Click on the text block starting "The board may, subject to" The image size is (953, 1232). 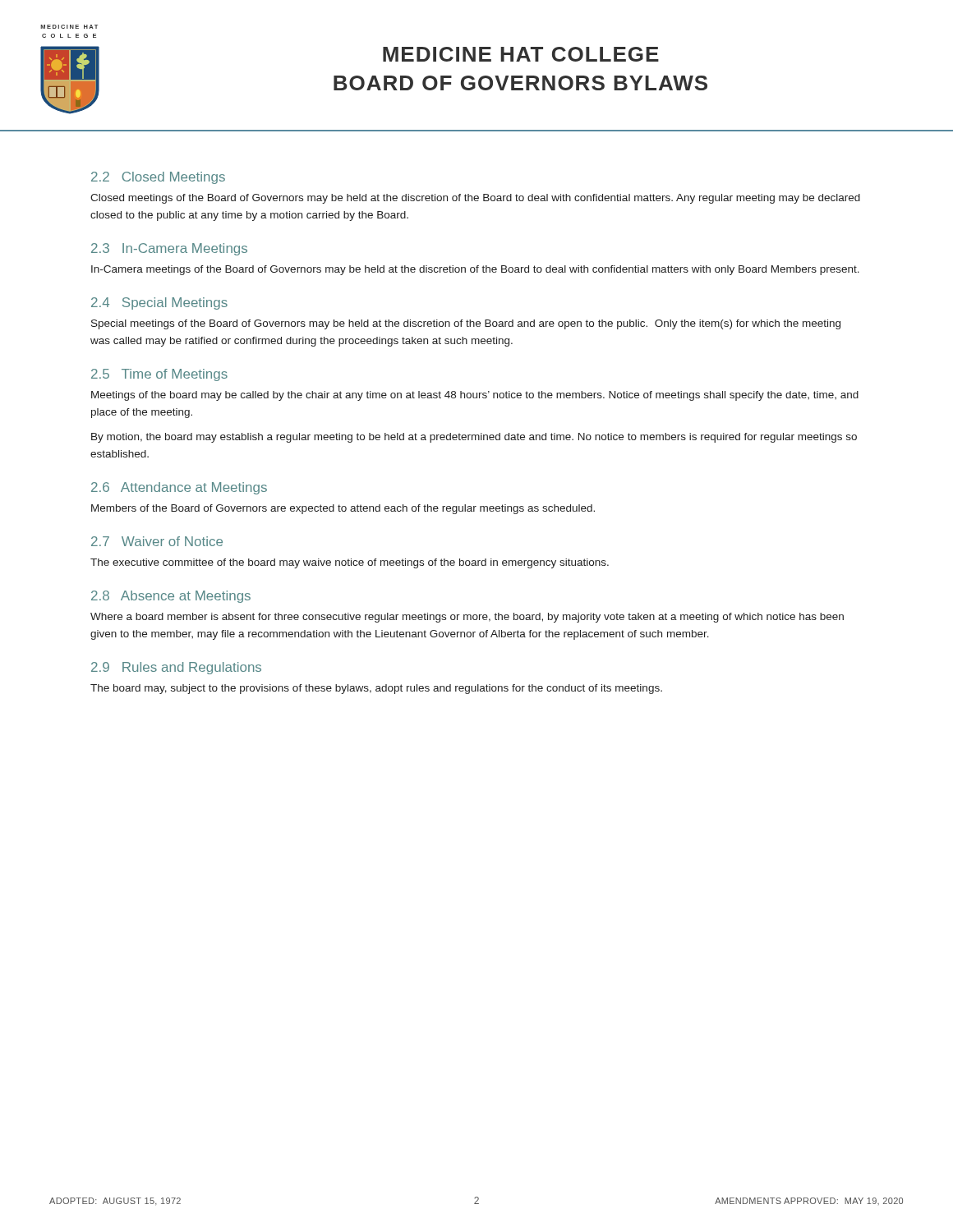tap(377, 688)
